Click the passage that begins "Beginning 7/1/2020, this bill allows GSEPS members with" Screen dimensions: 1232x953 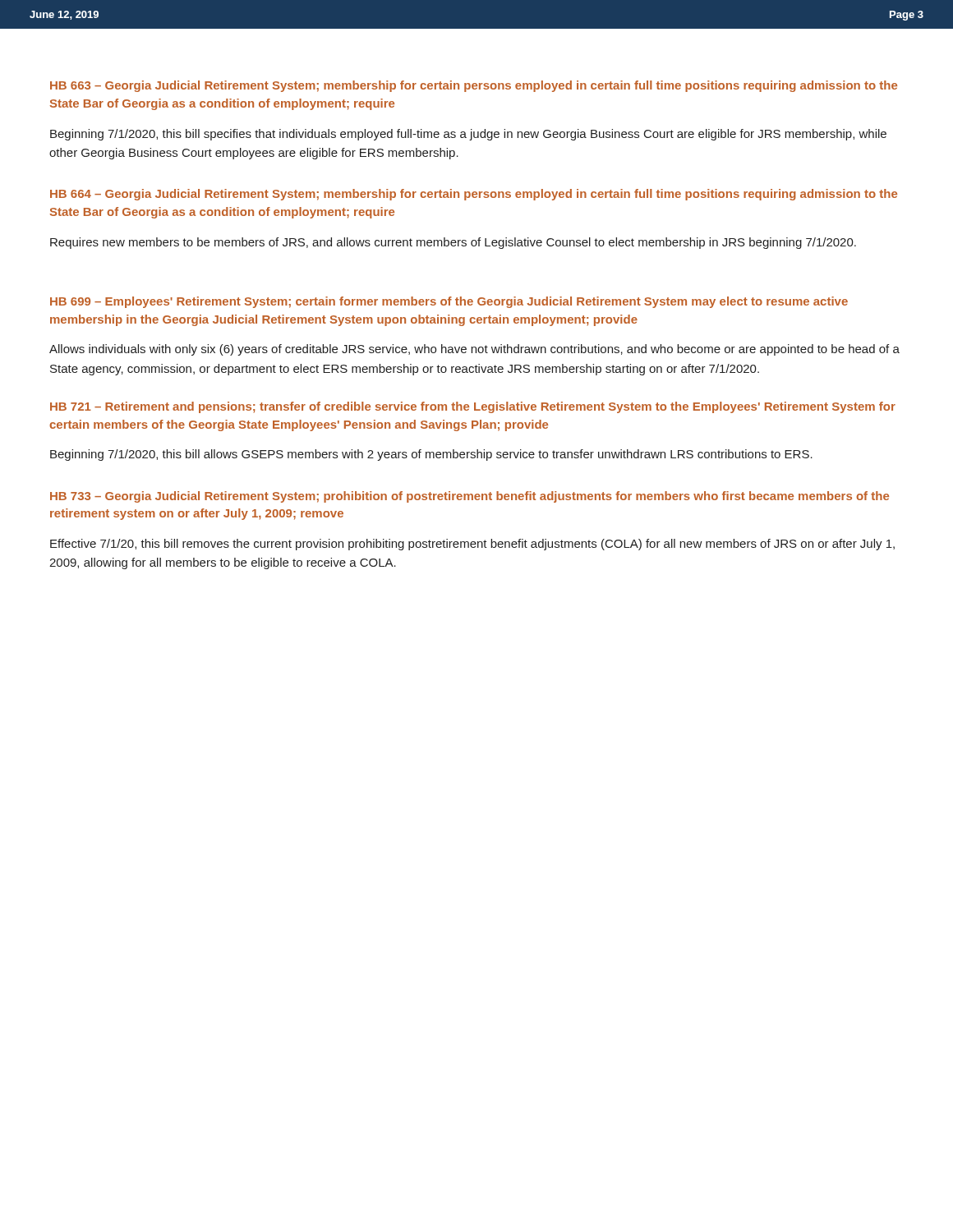point(476,454)
